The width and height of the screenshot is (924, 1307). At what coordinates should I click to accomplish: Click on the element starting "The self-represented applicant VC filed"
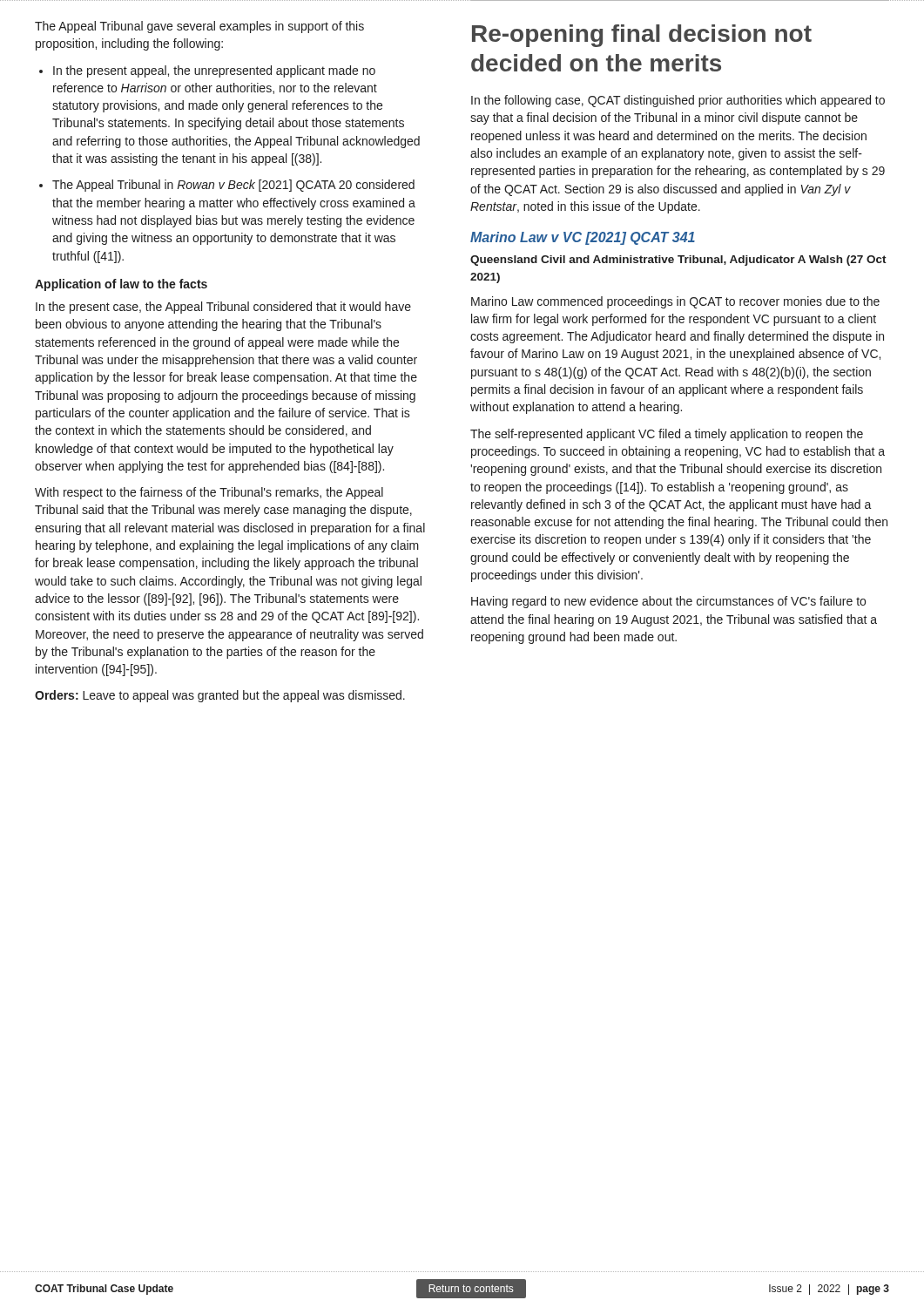pyautogui.click(x=679, y=505)
